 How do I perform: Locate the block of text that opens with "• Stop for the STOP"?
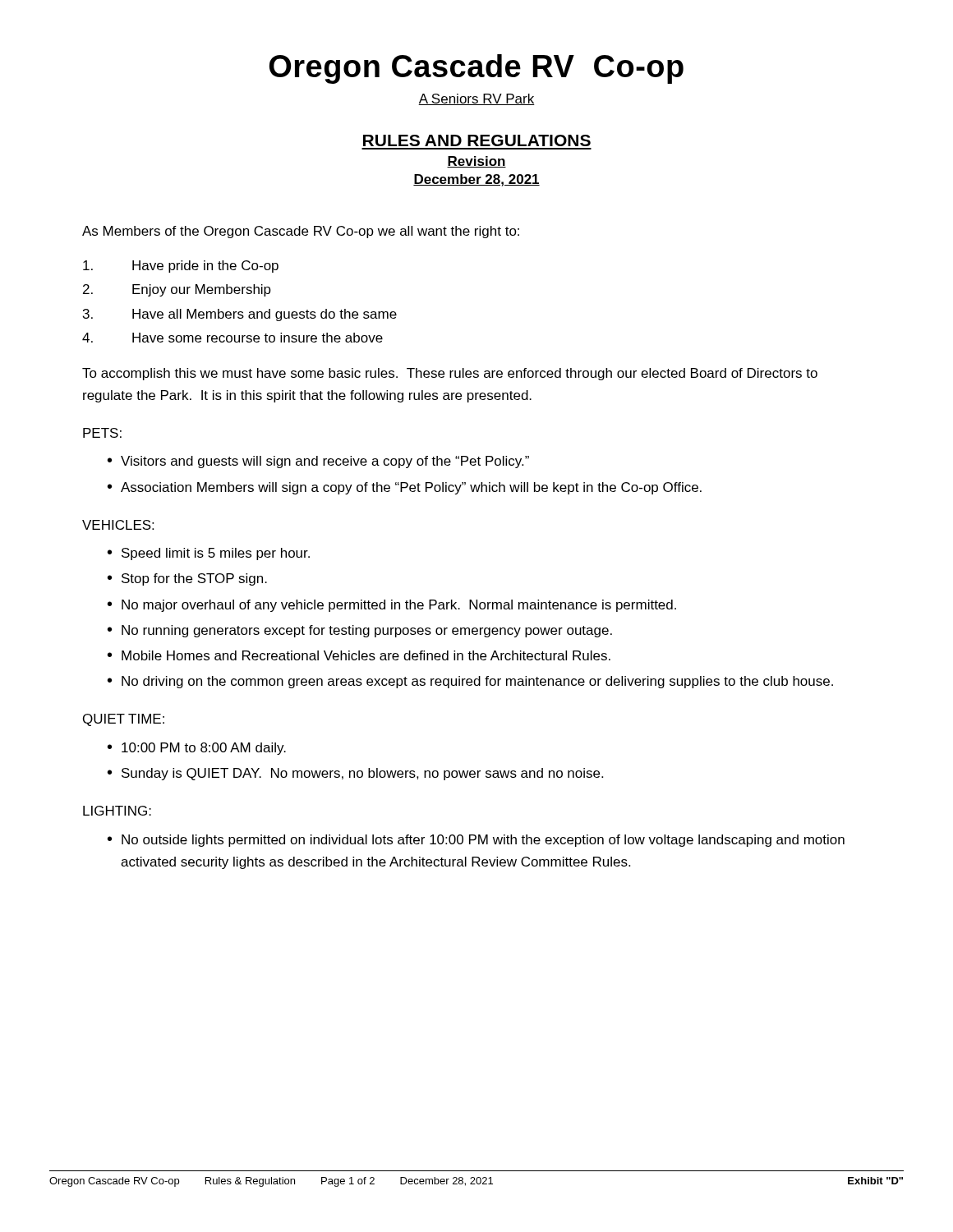tap(187, 579)
